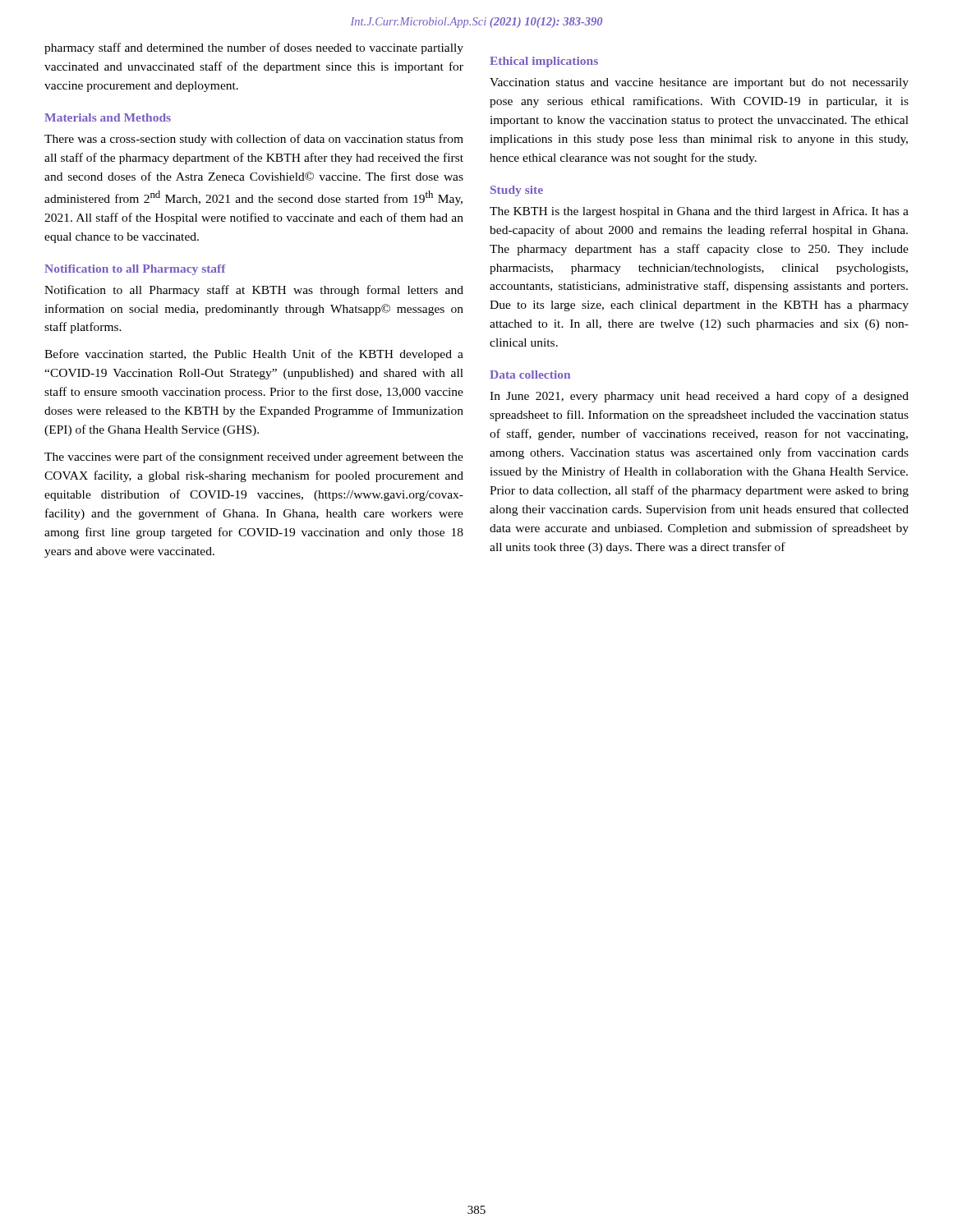This screenshot has height=1232, width=953.
Task: Locate the text "Study site"
Action: click(516, 189)
